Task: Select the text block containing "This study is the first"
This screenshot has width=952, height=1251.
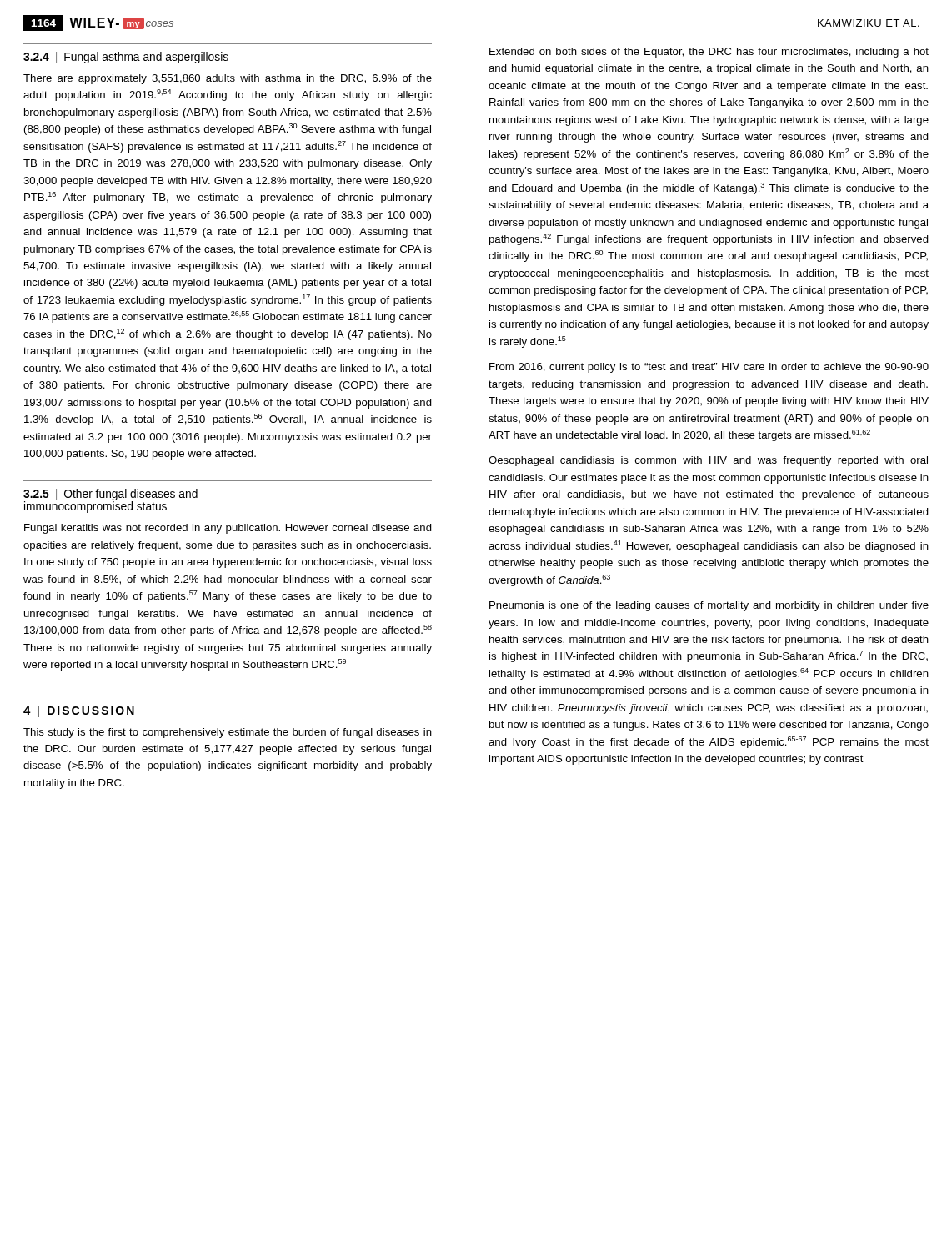Action: click(228, 757)
